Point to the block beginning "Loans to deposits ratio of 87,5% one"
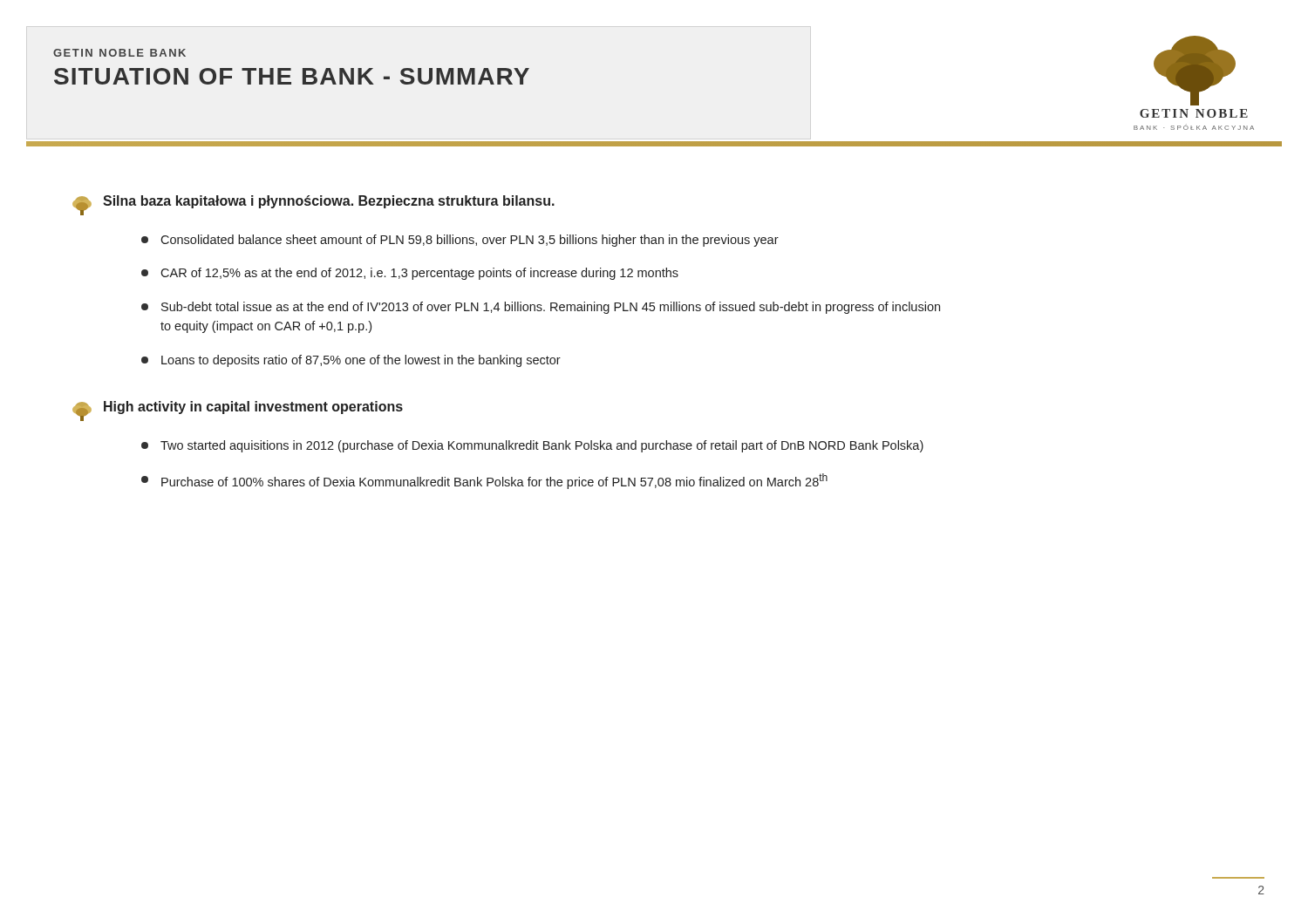Image resolution: width=1308 pixels, height=924 pixels. (351, 360)
